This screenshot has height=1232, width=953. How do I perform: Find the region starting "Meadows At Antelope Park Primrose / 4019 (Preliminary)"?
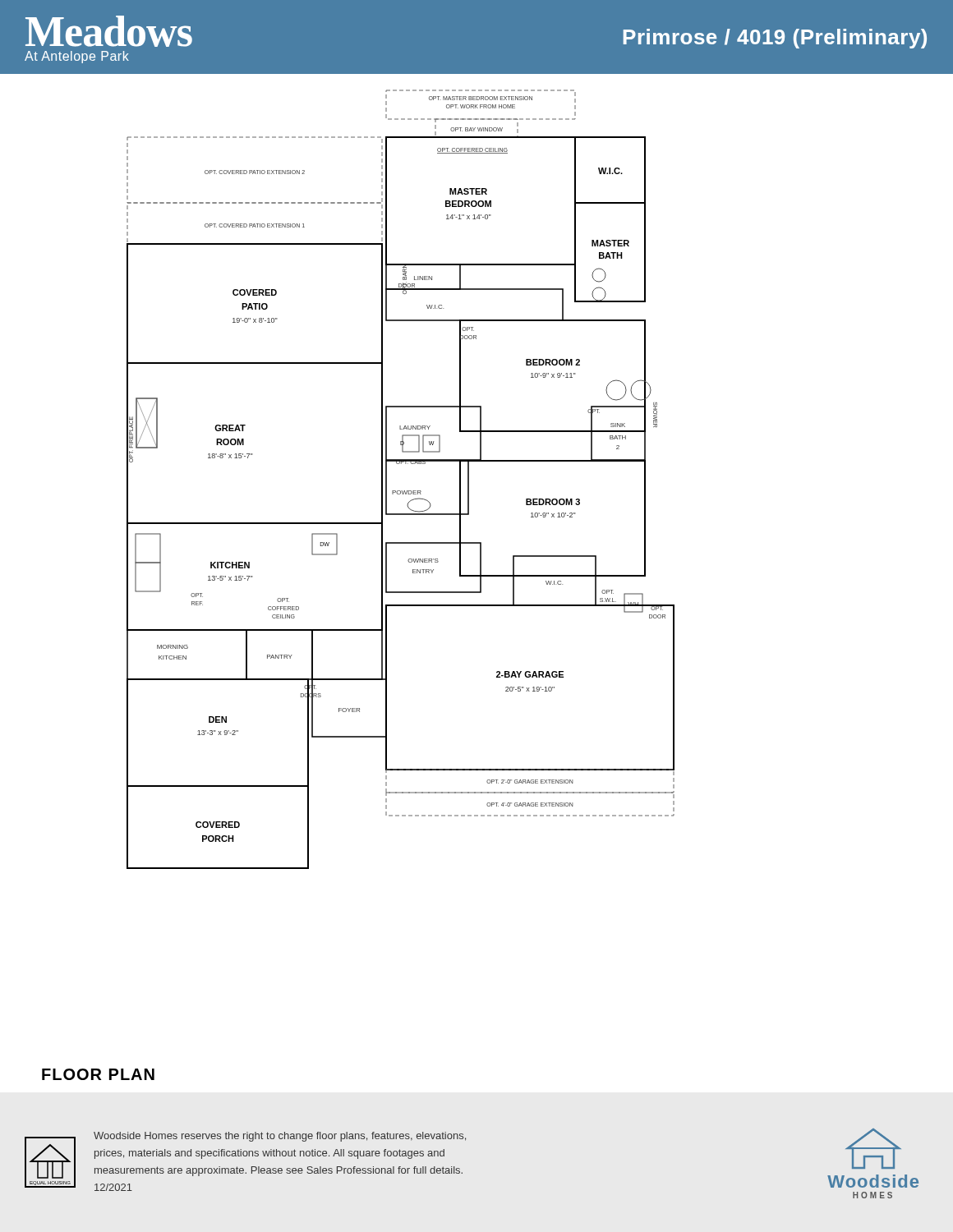point(118,32)
